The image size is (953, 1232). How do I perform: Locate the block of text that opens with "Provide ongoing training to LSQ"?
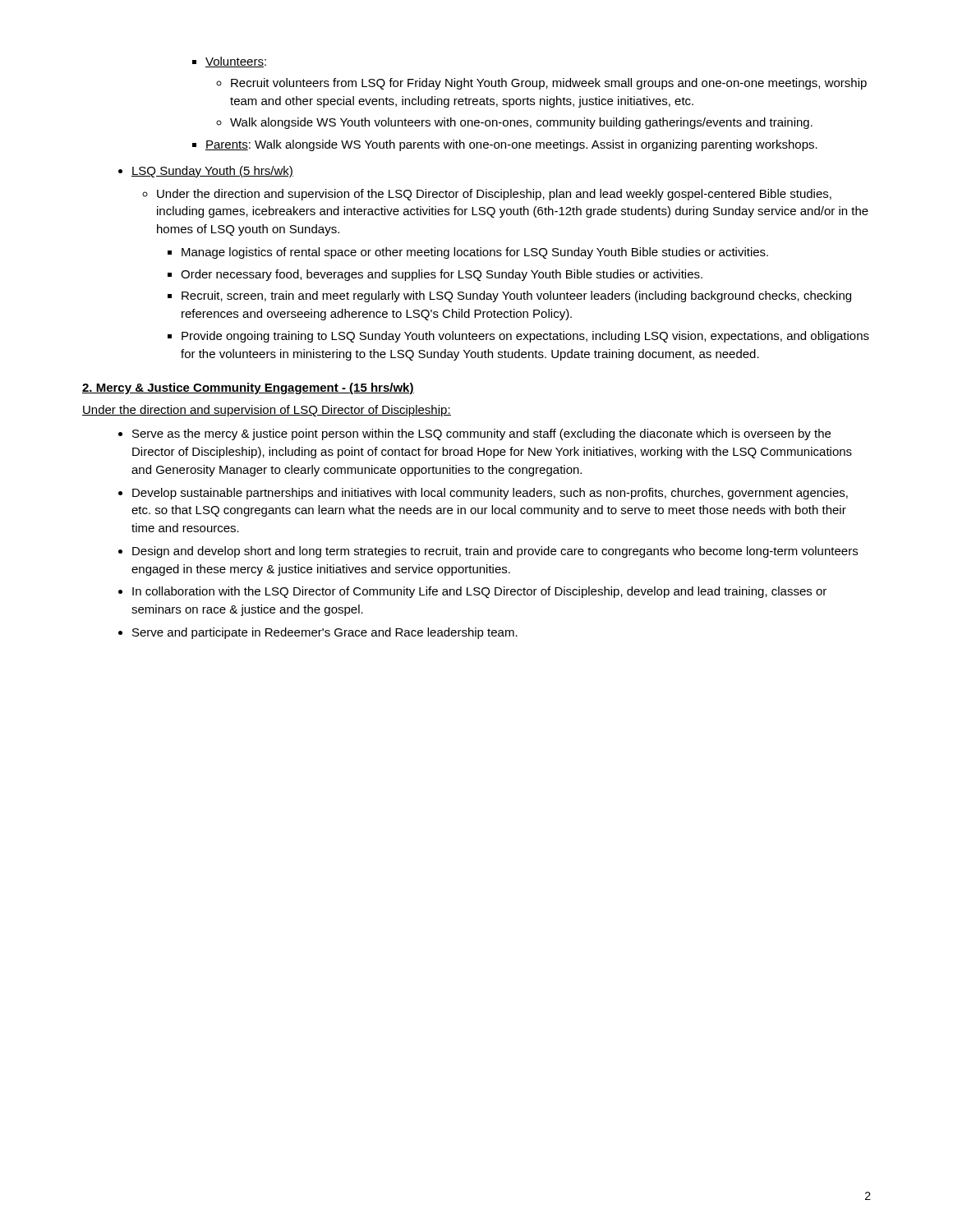tap(525, 344)
